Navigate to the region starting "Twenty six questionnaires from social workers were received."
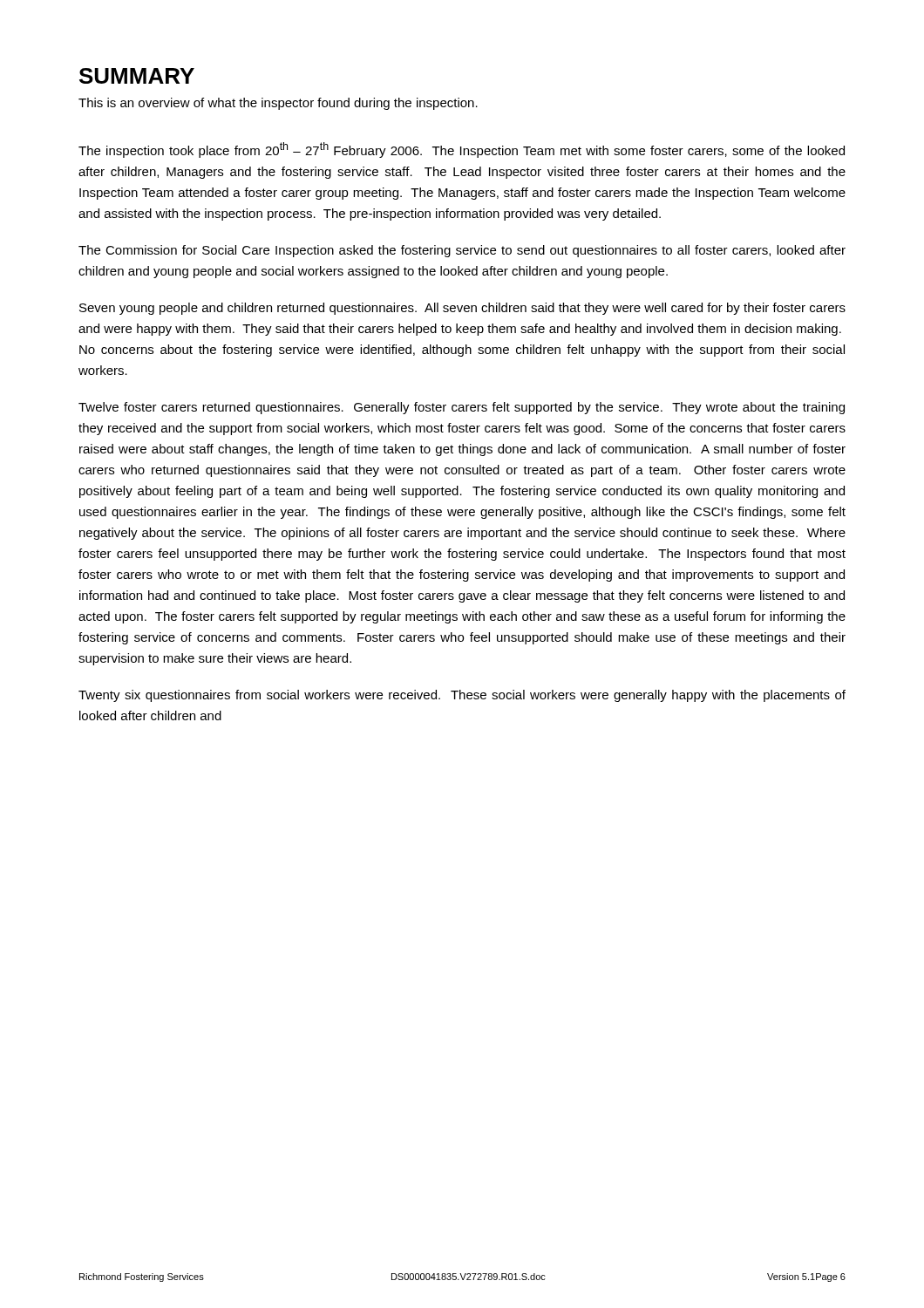 click(x=462, y=705)
